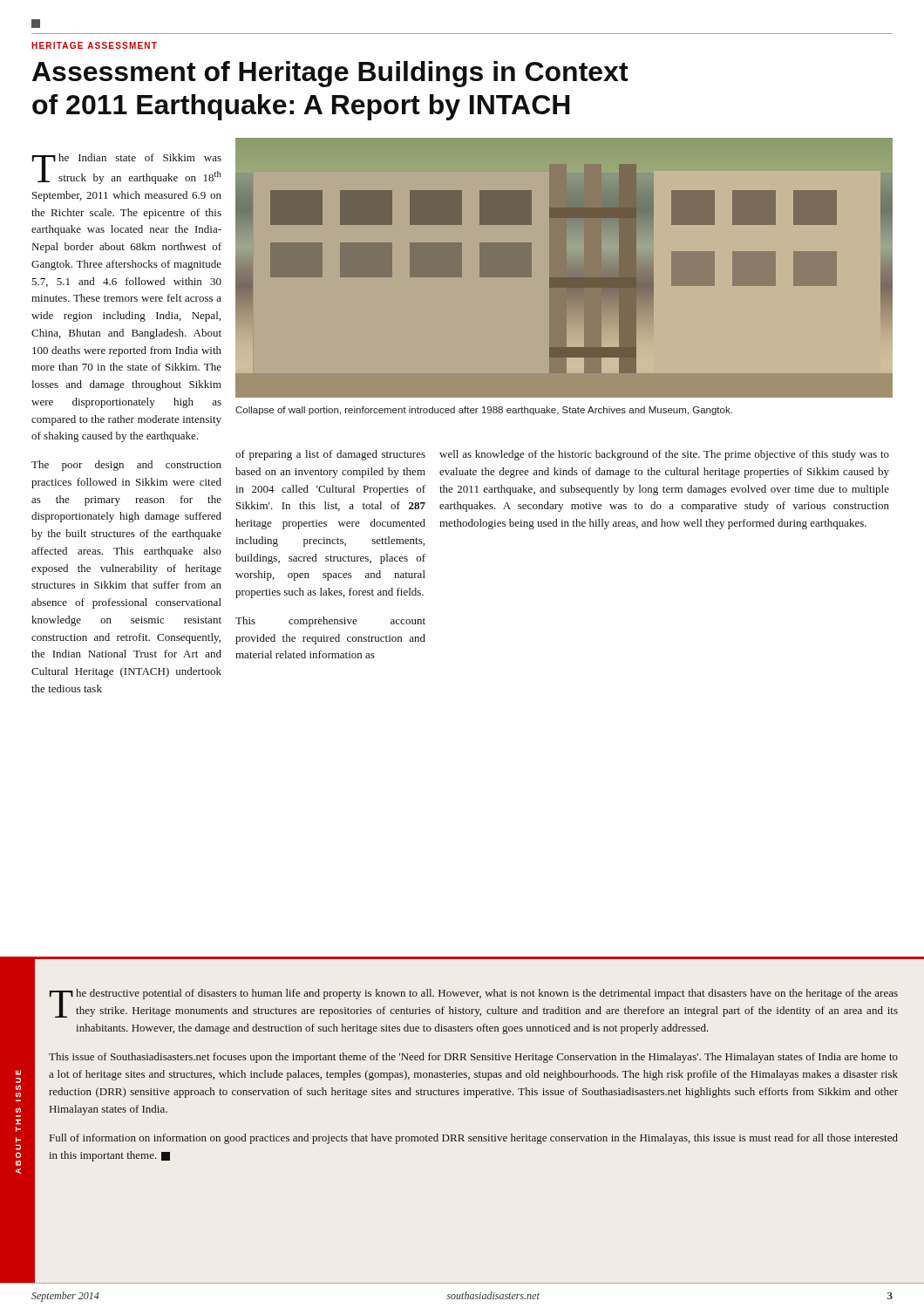Click on the block starting "The destructive potential of disasters to human"

click(473, 1073)
